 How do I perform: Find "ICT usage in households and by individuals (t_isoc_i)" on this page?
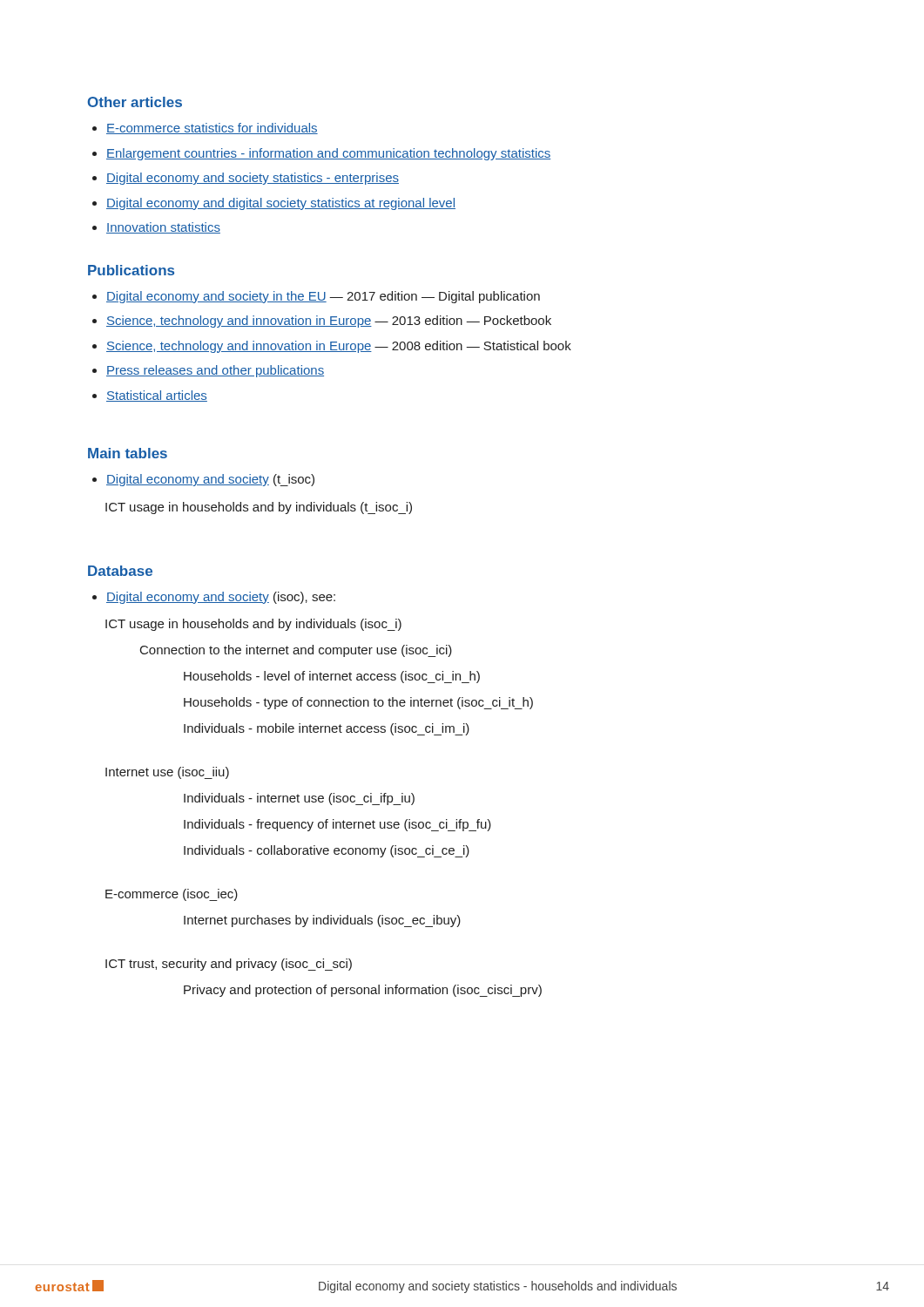click(259, 506)
